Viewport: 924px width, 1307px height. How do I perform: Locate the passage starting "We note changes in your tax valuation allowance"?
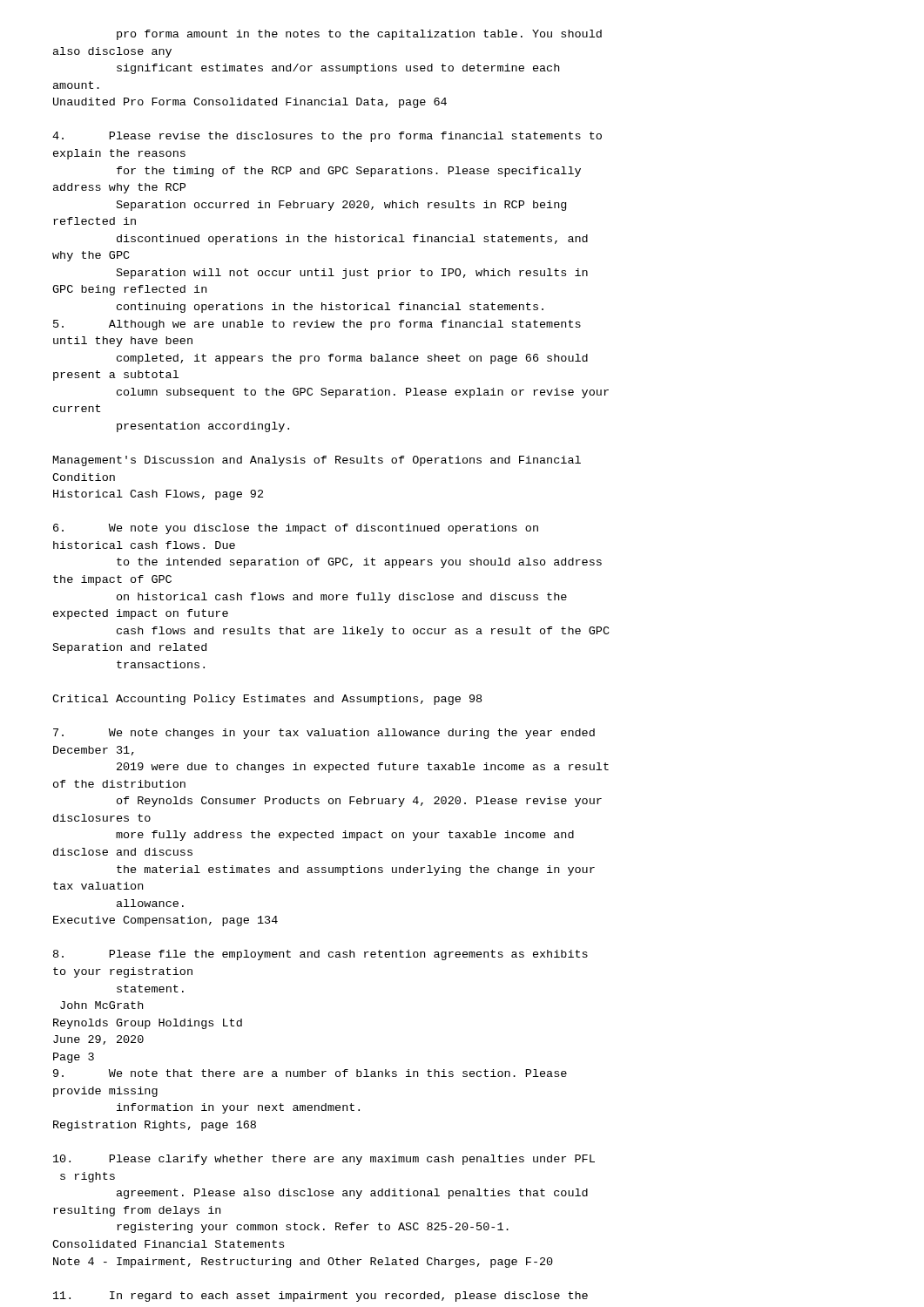(331, 827)
